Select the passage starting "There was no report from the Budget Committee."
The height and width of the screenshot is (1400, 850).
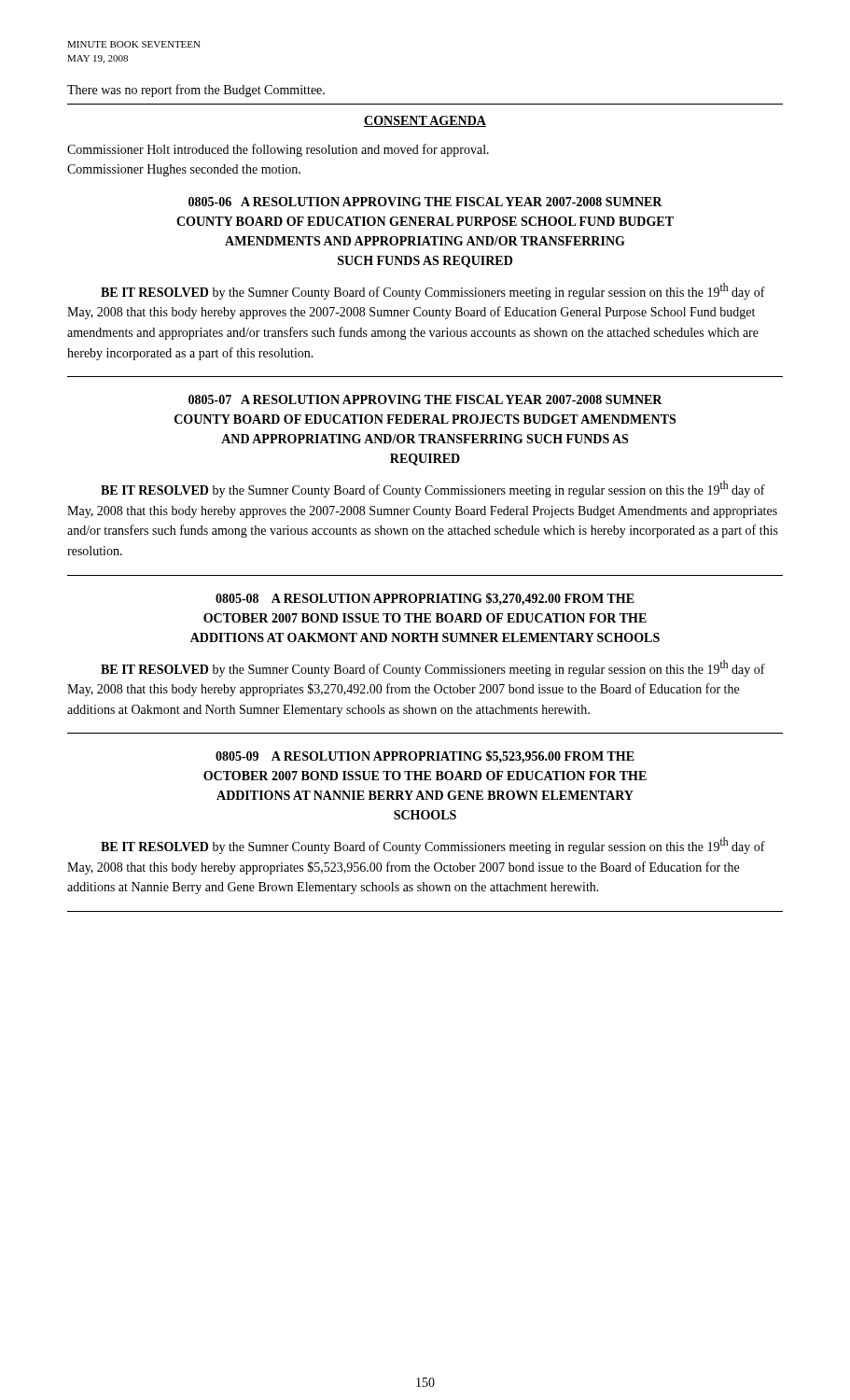(196, 90)
